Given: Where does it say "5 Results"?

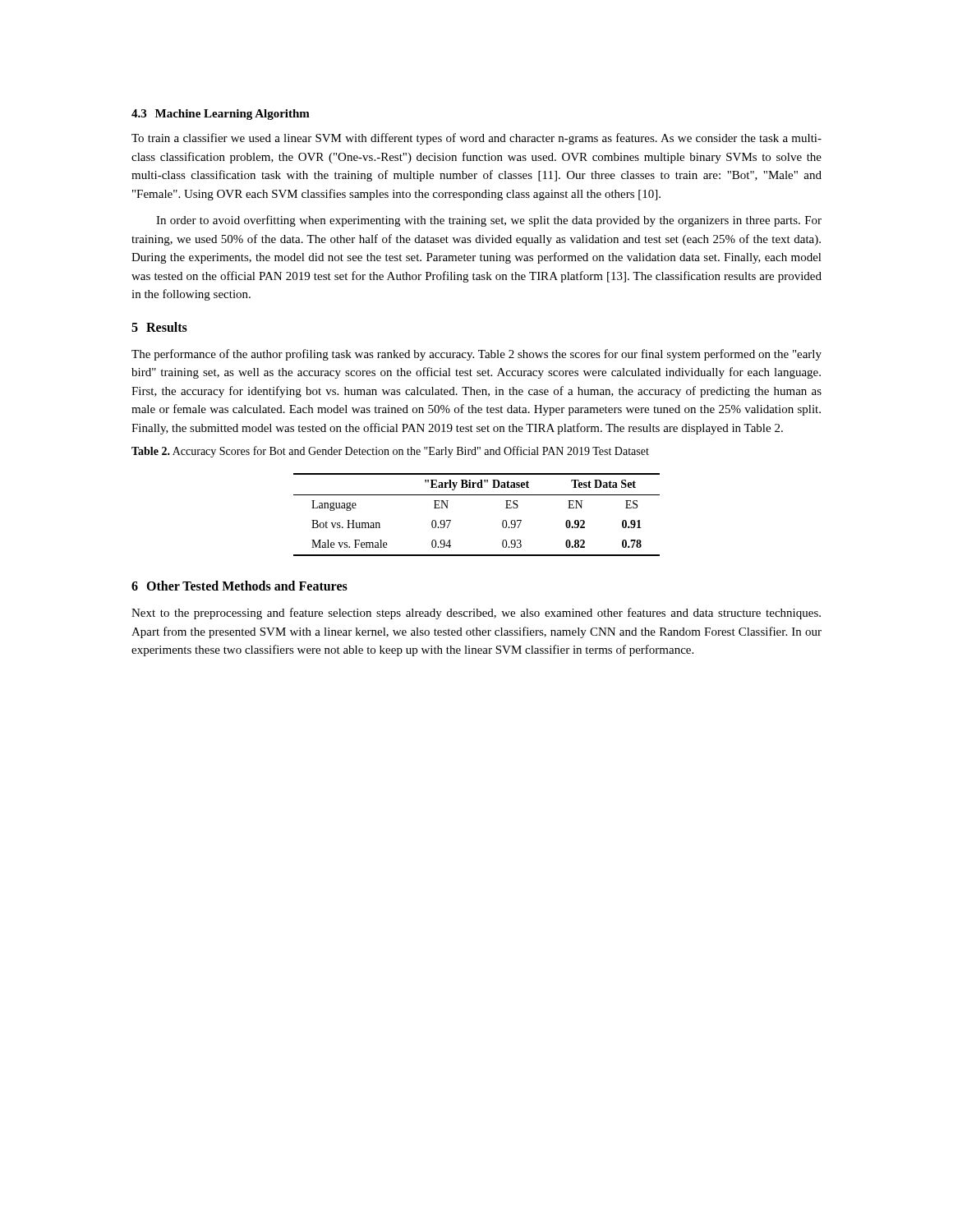Looking at the screenshot, I should pyautogui.click(x=159, y=327).
